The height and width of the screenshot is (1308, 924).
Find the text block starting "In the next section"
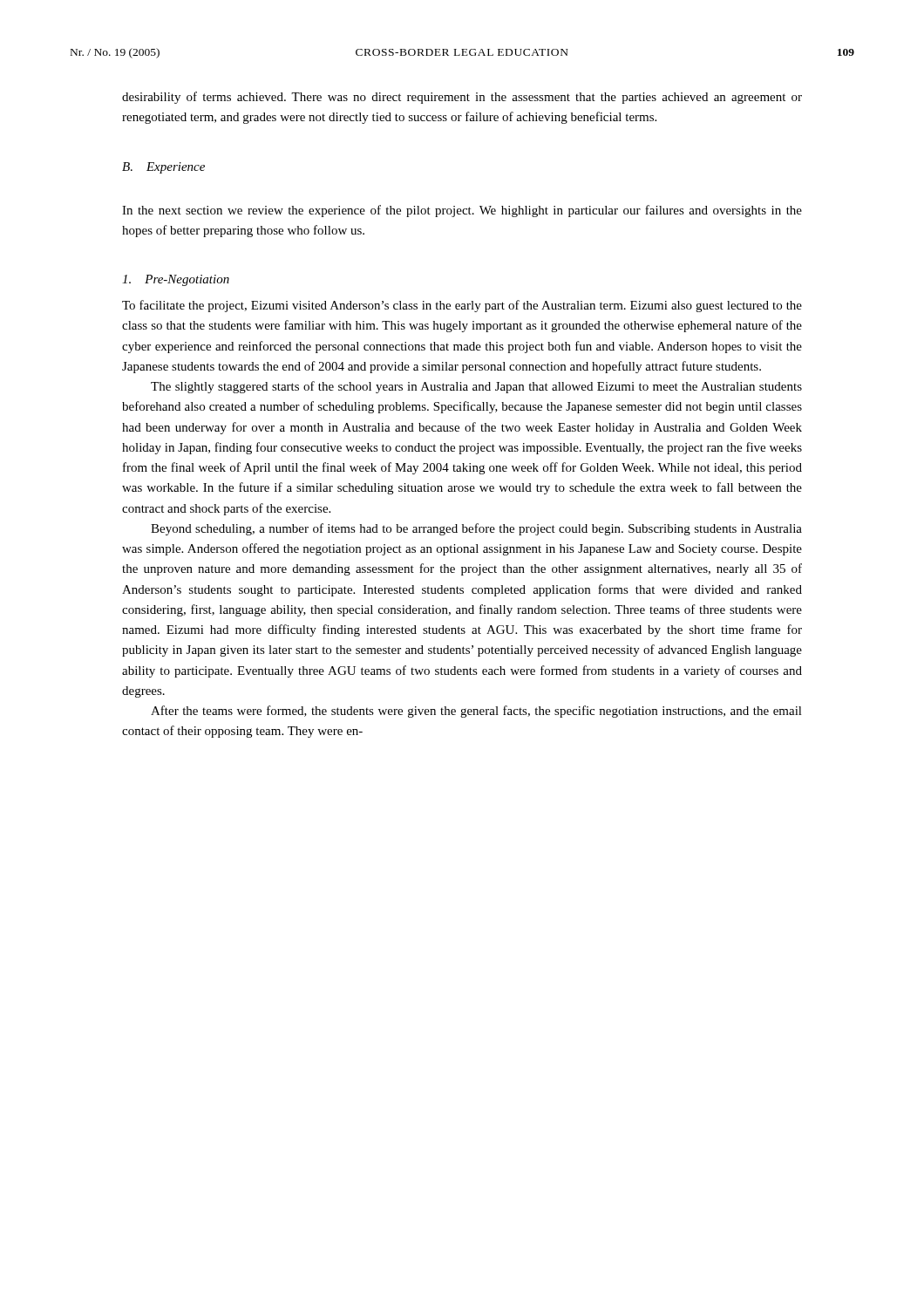462,220
